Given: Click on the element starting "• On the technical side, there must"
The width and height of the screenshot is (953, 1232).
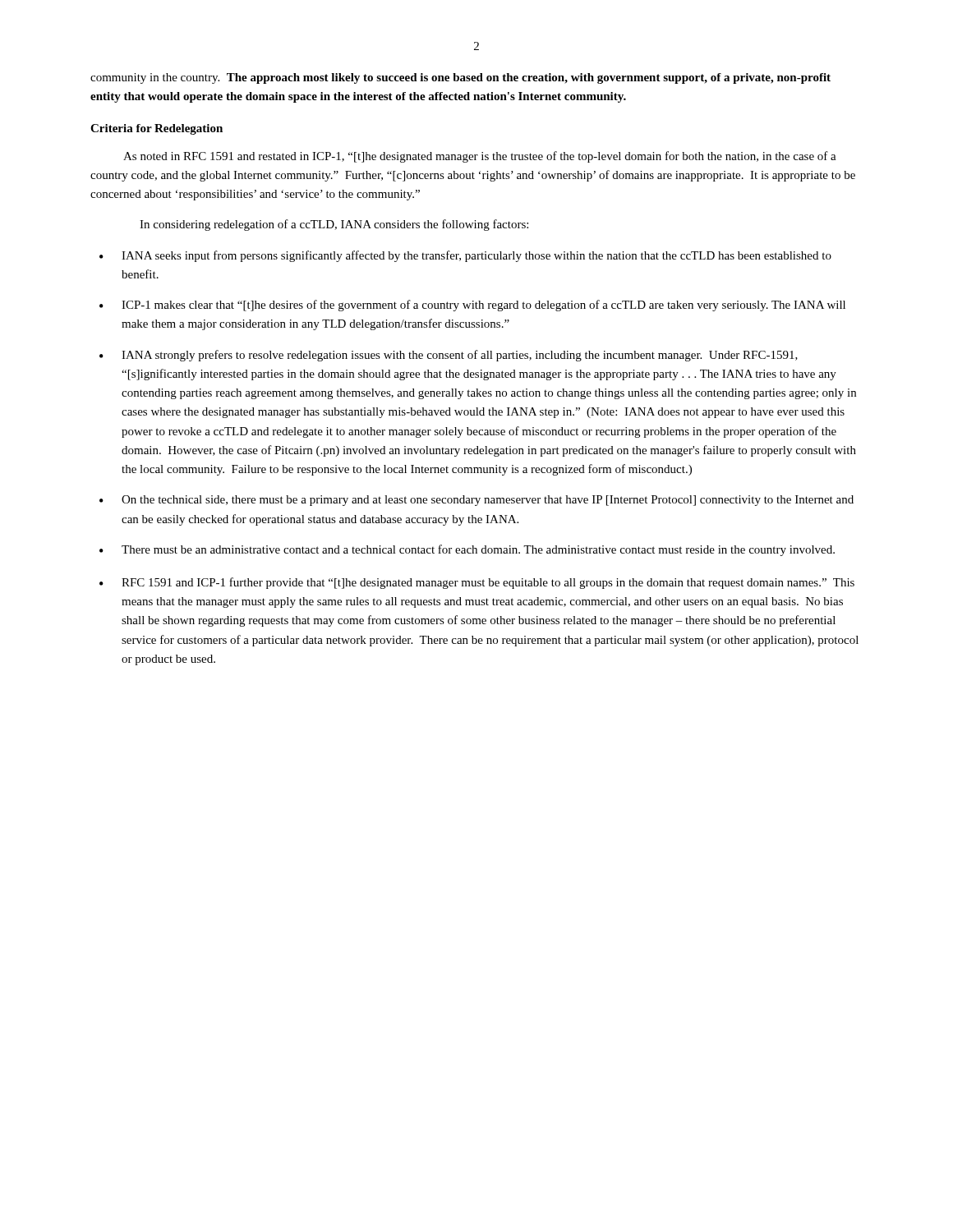Looking at the screenshot, I should coord(476,510).
